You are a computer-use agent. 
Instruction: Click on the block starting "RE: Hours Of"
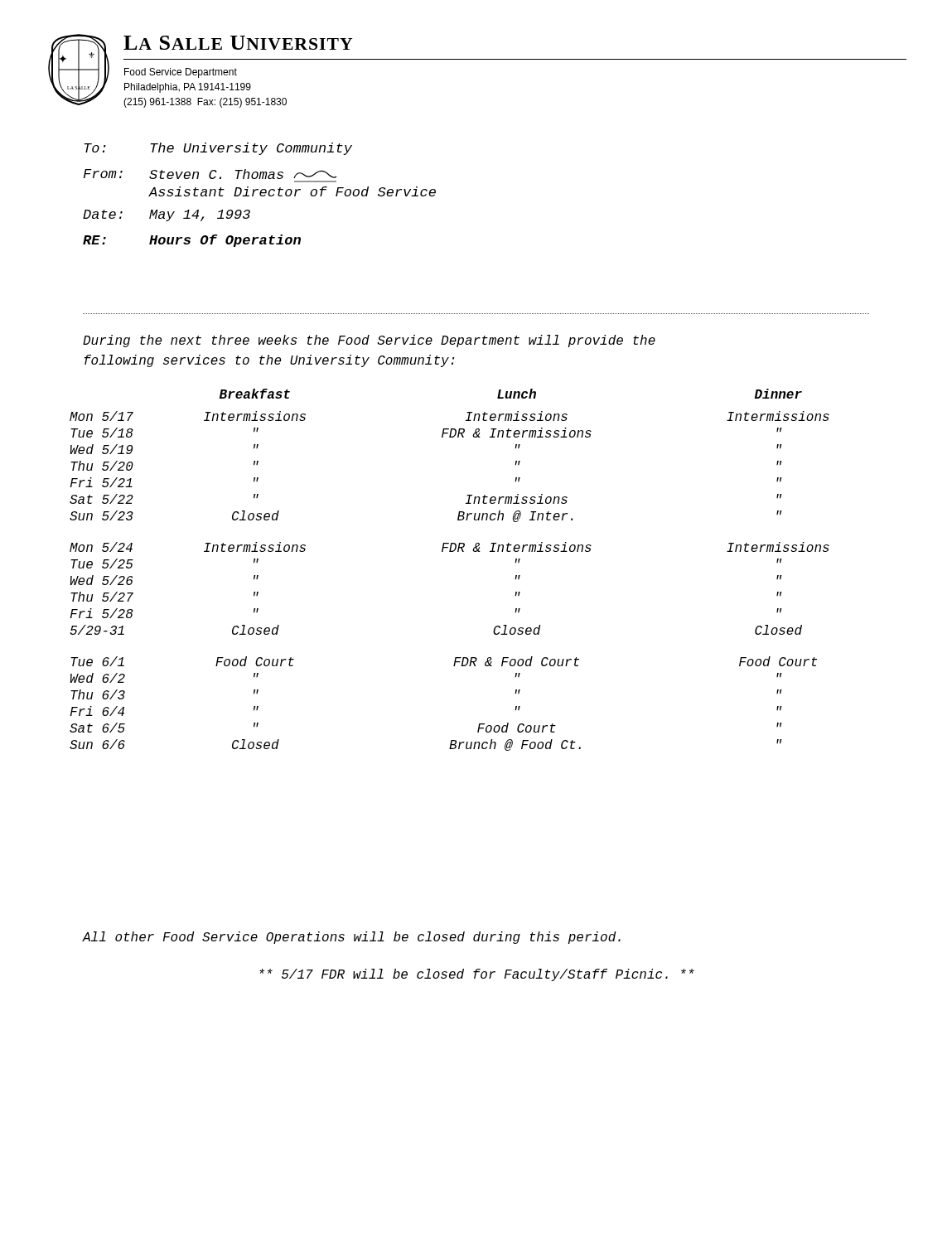192,241
